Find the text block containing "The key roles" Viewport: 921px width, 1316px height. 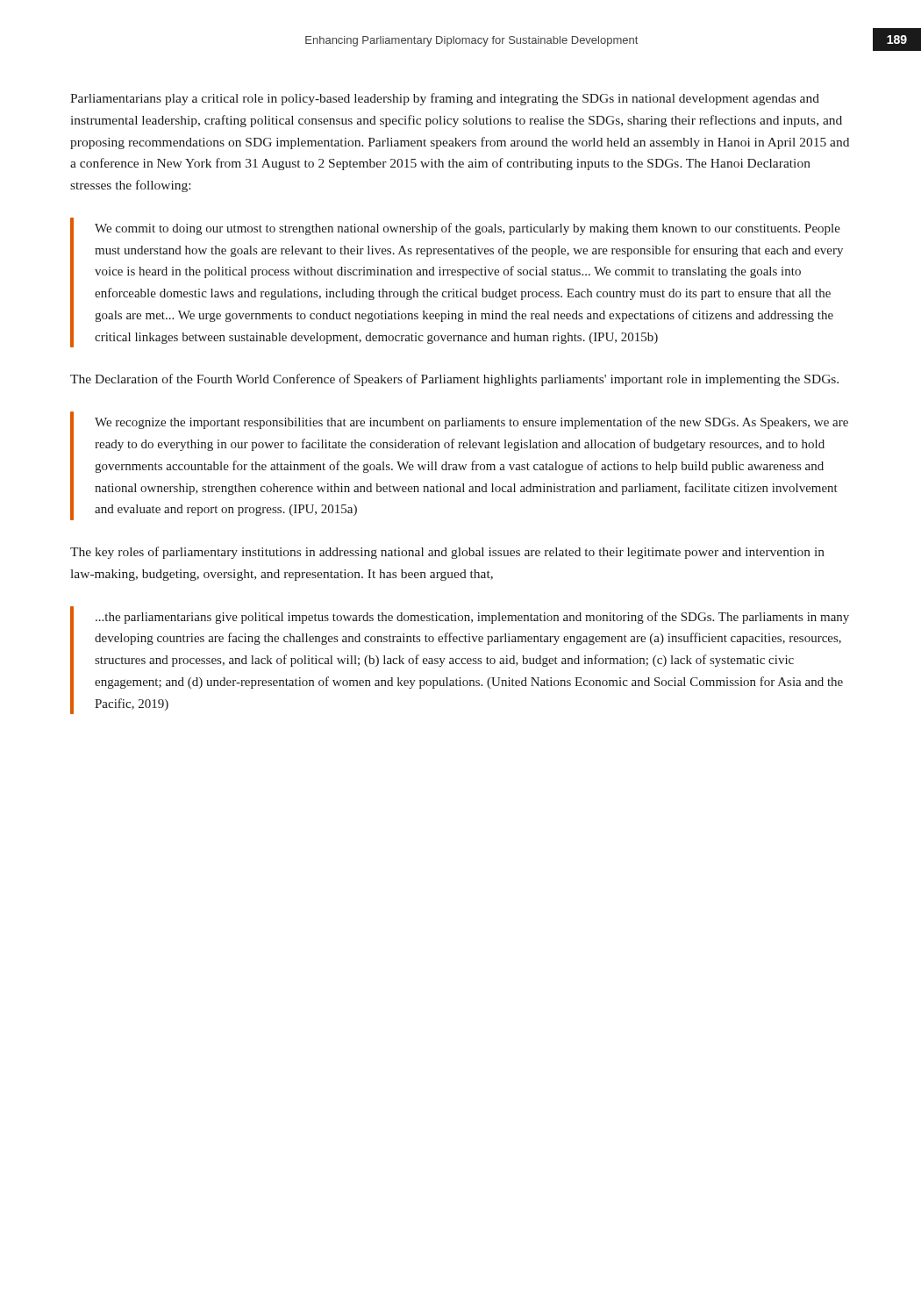coord(447,562)
